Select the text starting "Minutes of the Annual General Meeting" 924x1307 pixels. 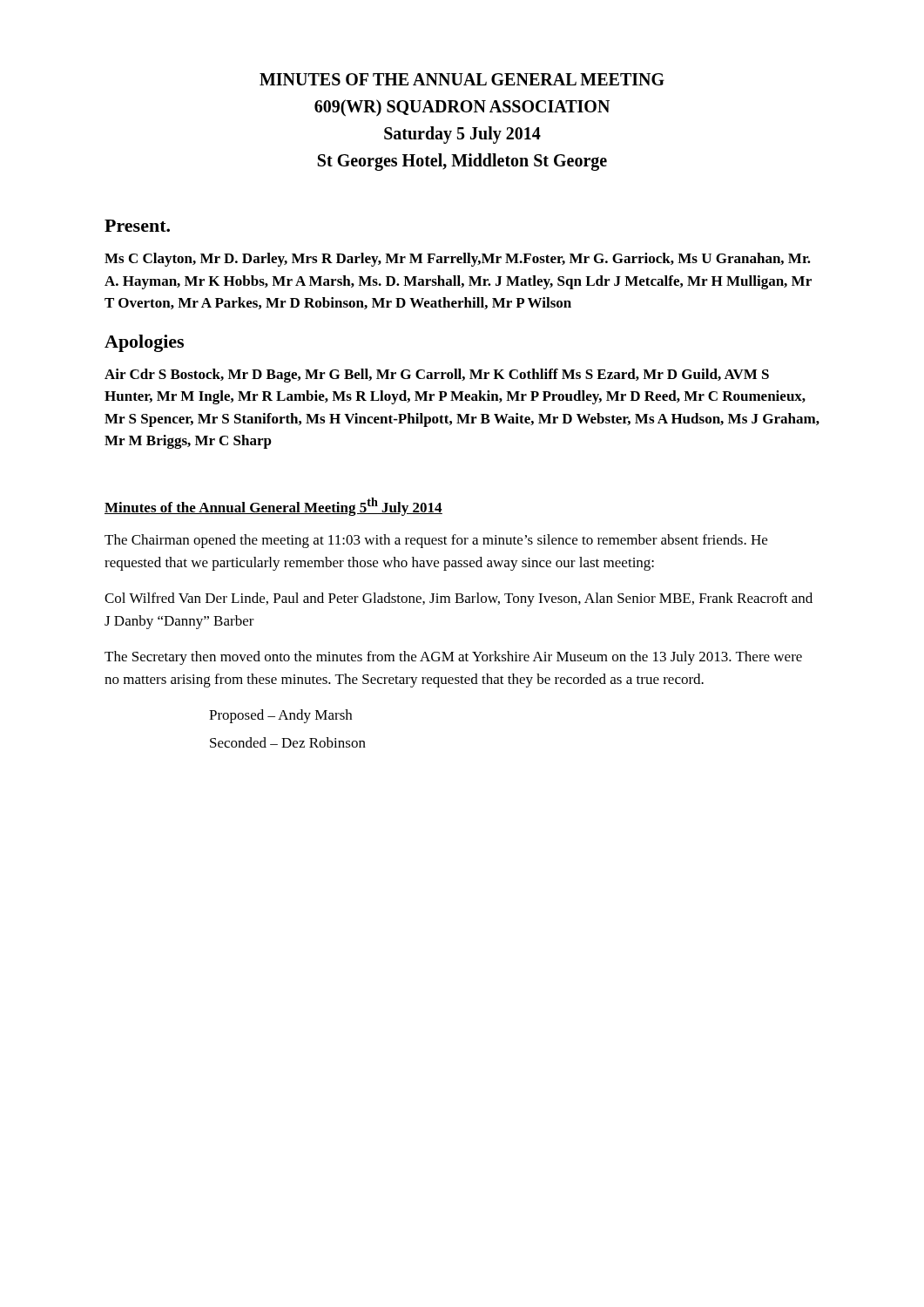pos(273,506)
